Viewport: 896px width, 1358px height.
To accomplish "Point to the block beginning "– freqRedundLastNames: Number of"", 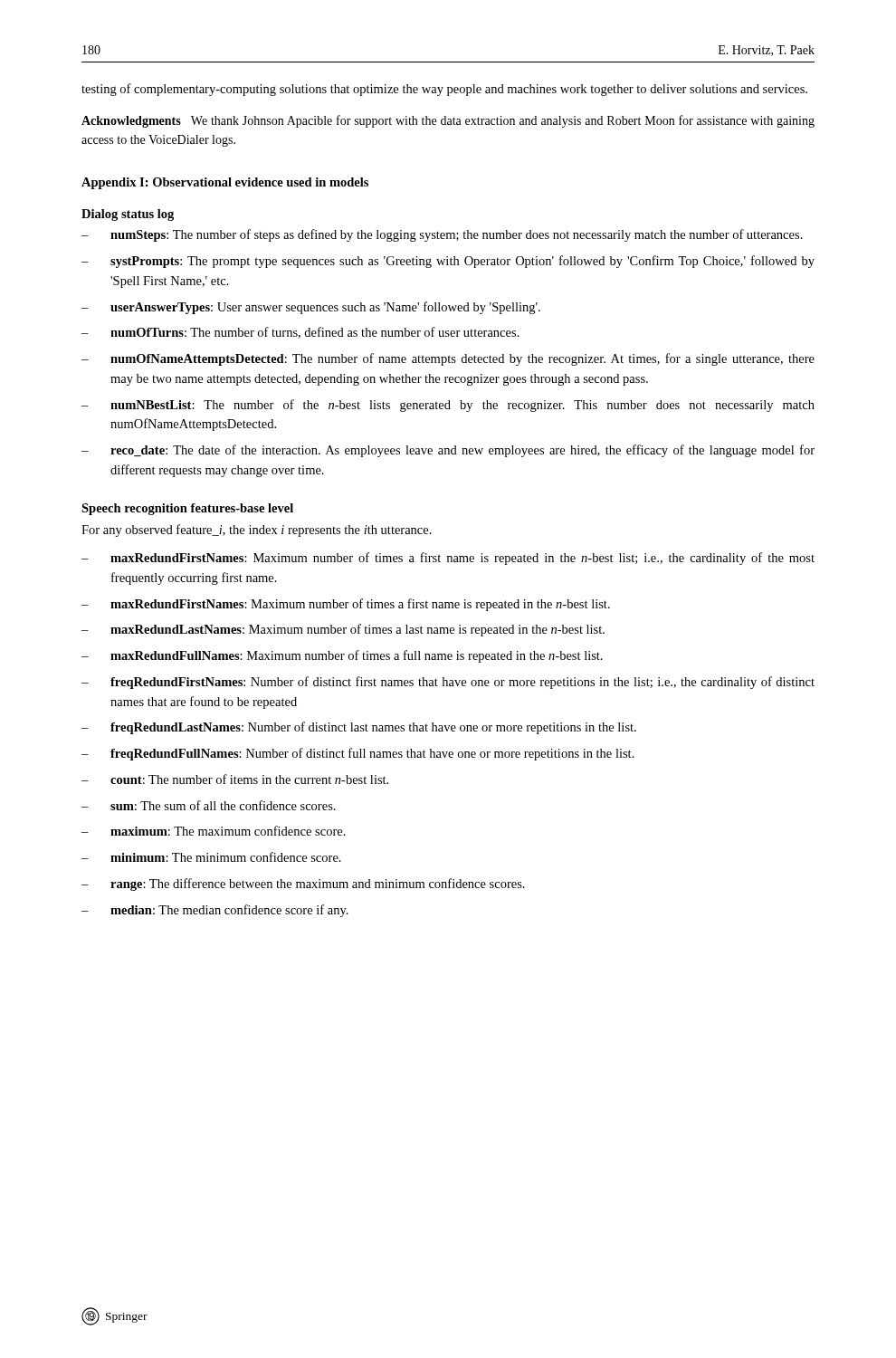I will pyautogui.click(x=448, y=728).
